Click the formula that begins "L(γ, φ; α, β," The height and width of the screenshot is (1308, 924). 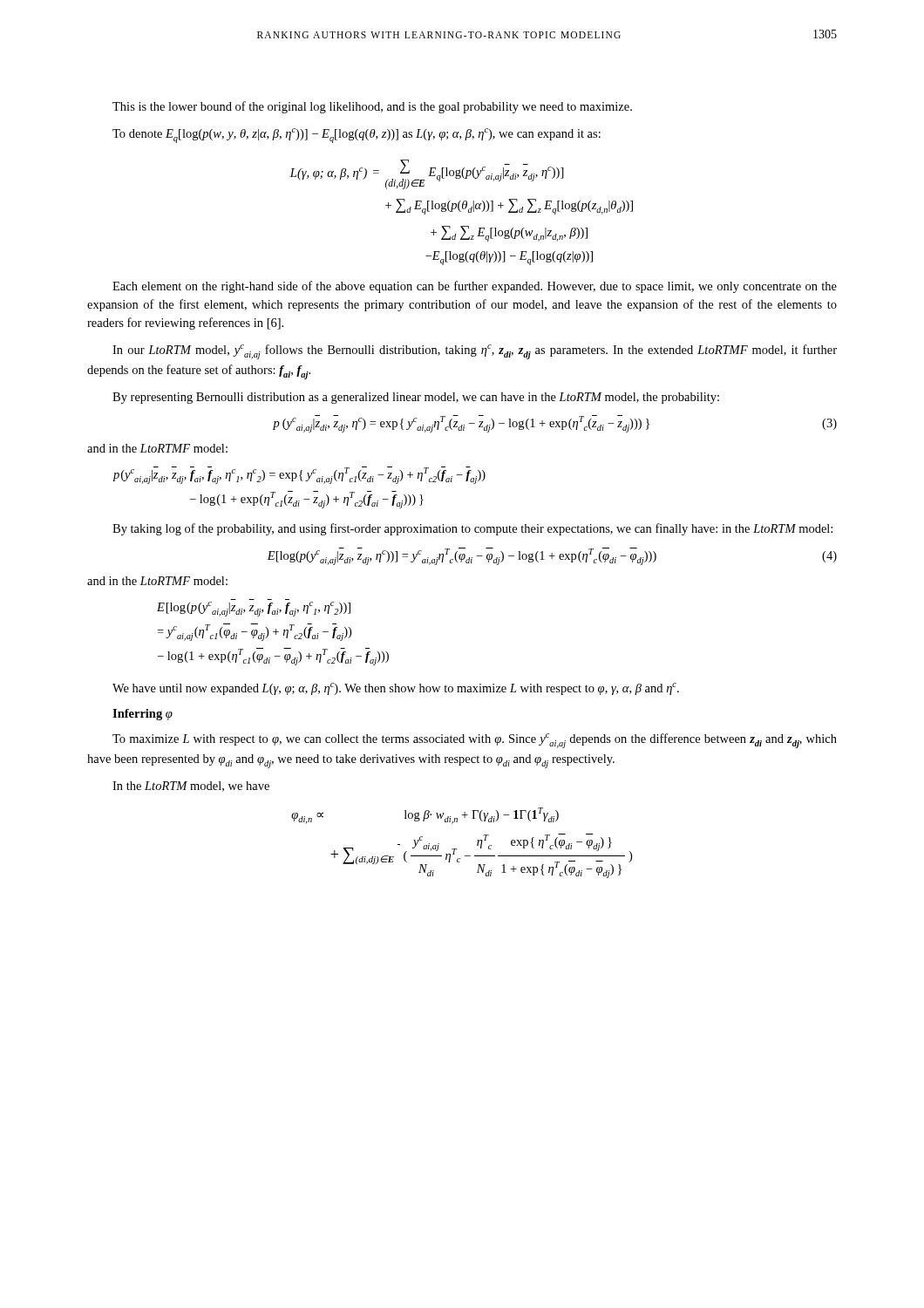pos(462,211)
